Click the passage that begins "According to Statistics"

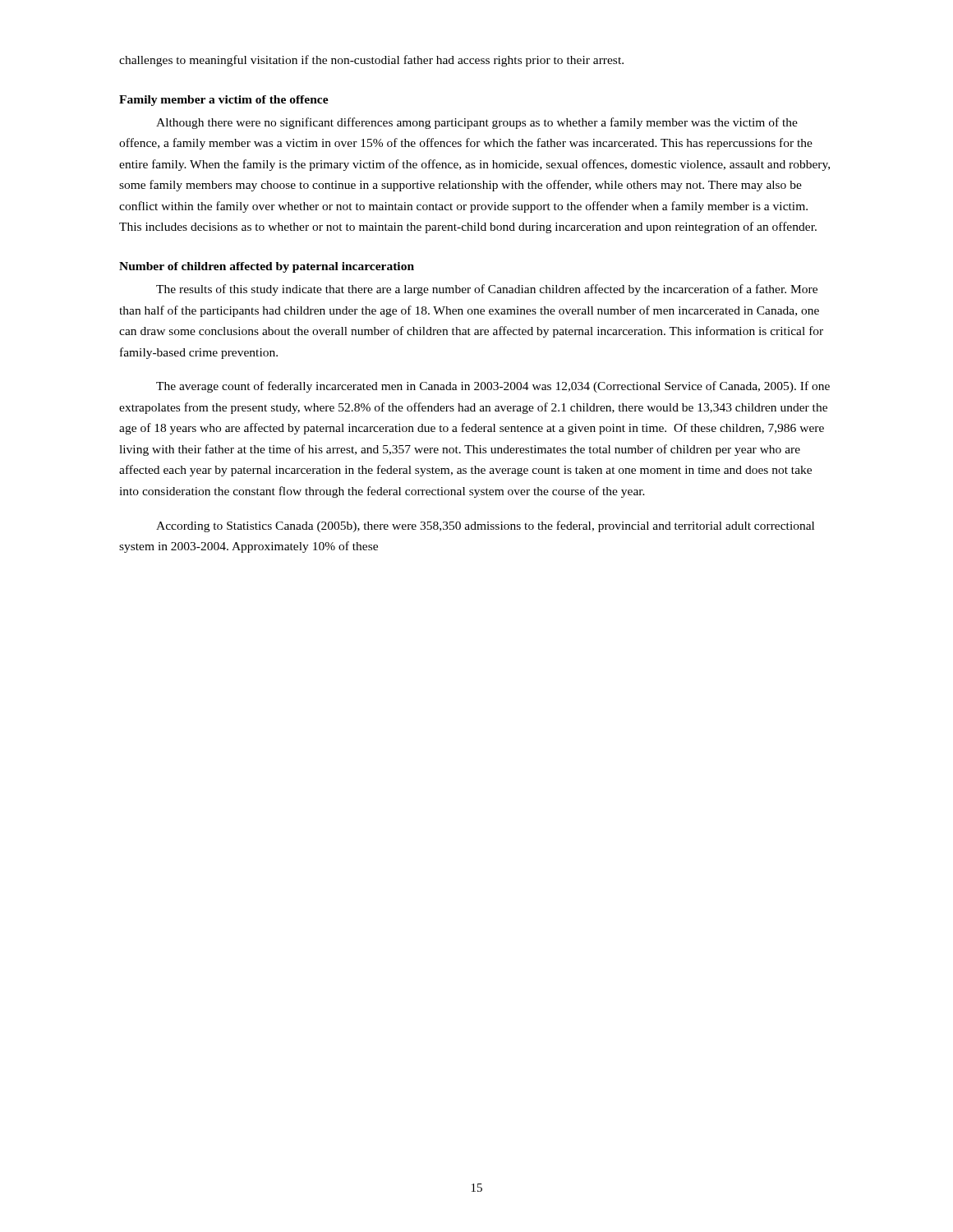click(476, 536)
